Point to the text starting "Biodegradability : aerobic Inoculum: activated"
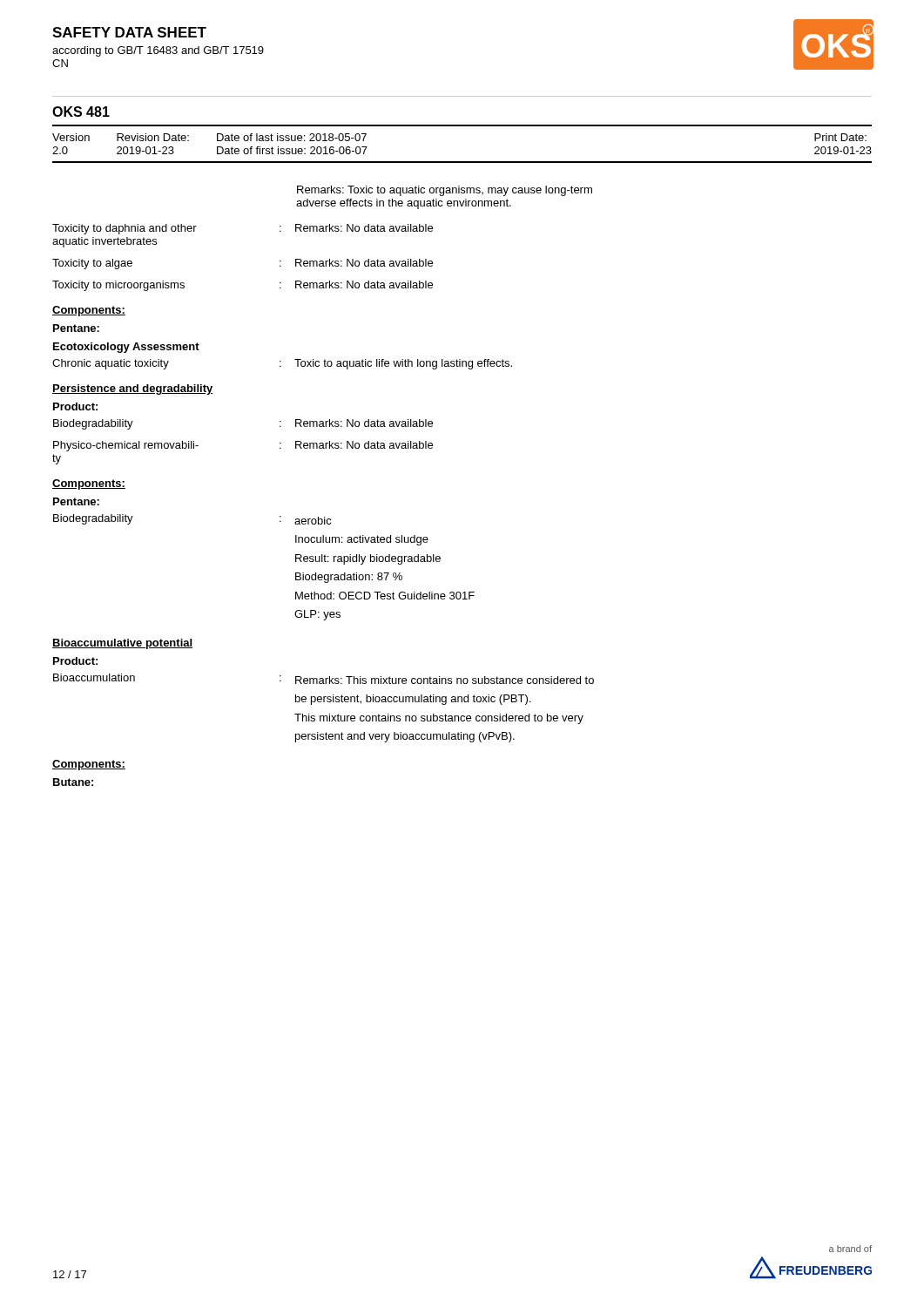 click(x=95, y=519)
